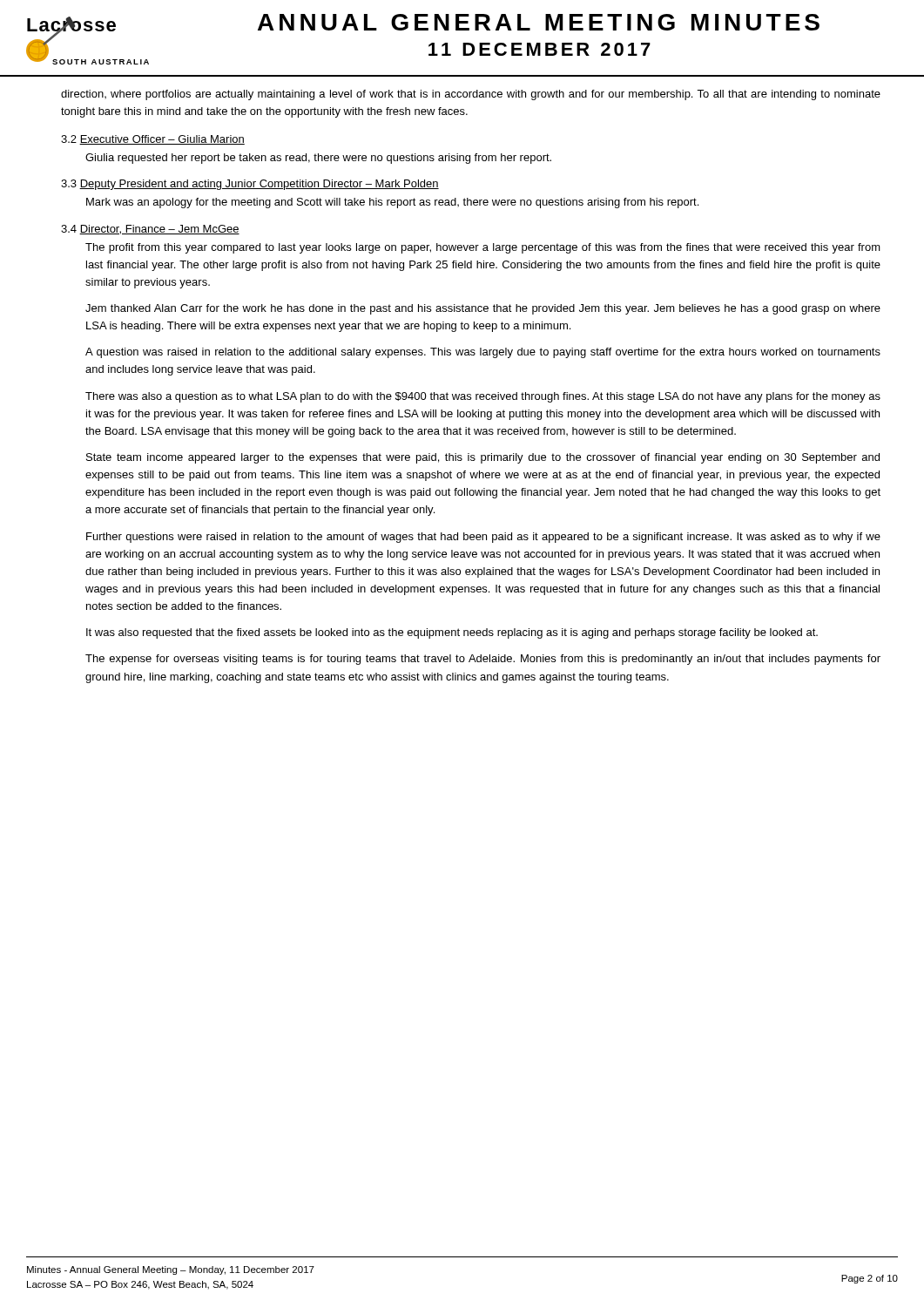The height and width of the screenshot is (1307, 924).
Task: Locate the text "3.2 Executive Officer – Giulia Marion"
Action: pyautogui.click(x=153, y=139)
